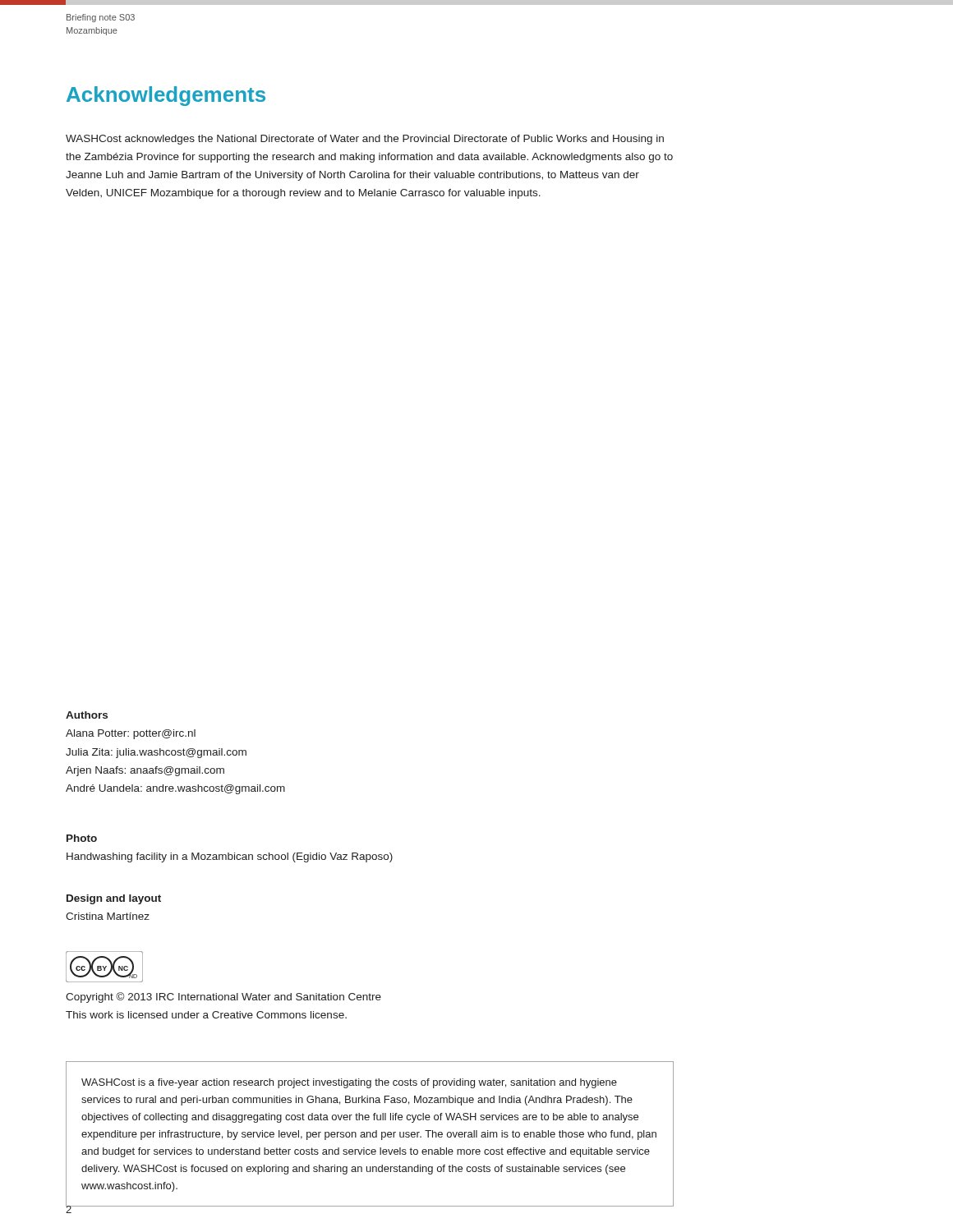Navigate to the block starting "WASHCost acknowledges the National Directorate of"

tap(369, 165)
